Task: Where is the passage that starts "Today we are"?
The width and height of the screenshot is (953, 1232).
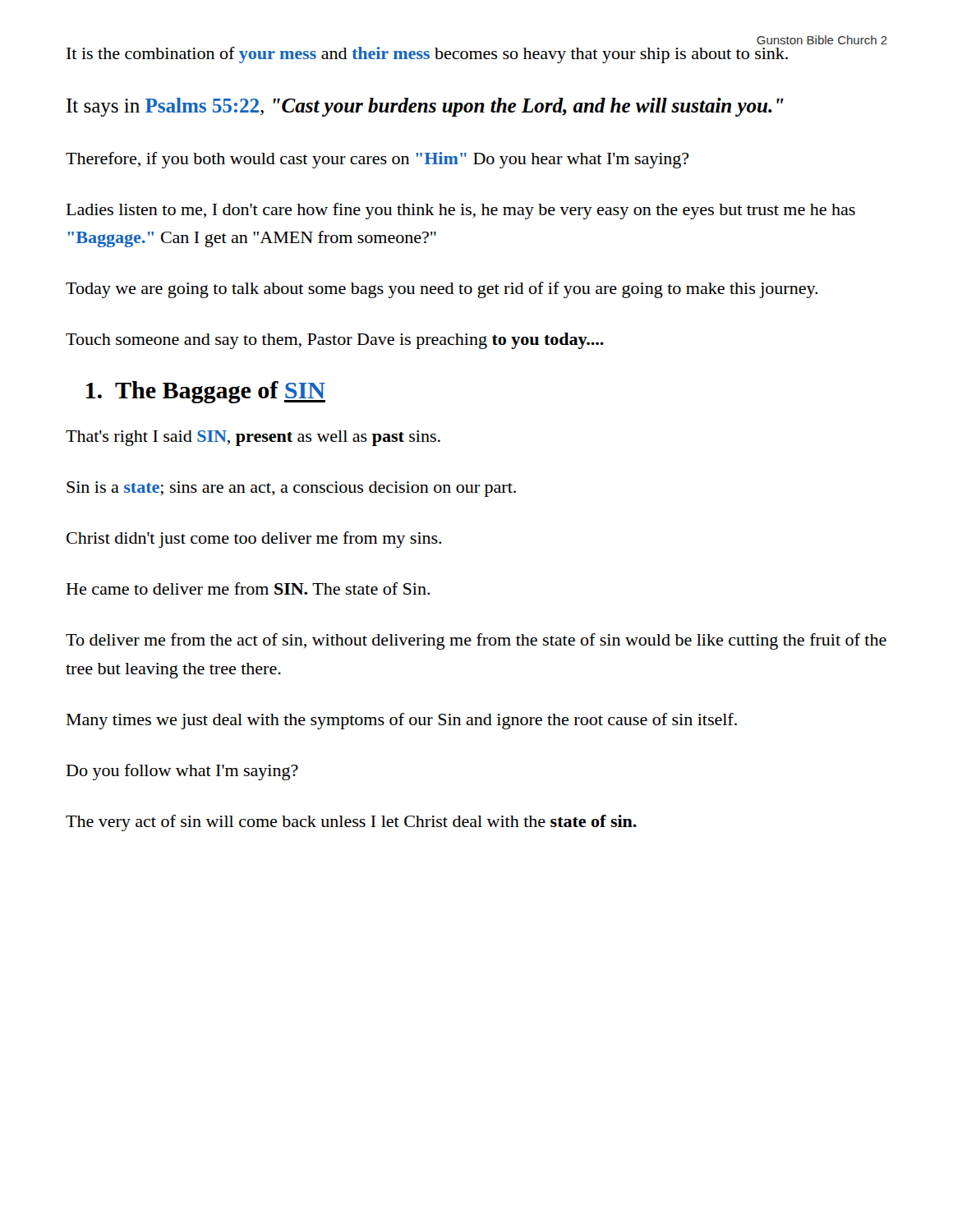Action: [442, 288]
